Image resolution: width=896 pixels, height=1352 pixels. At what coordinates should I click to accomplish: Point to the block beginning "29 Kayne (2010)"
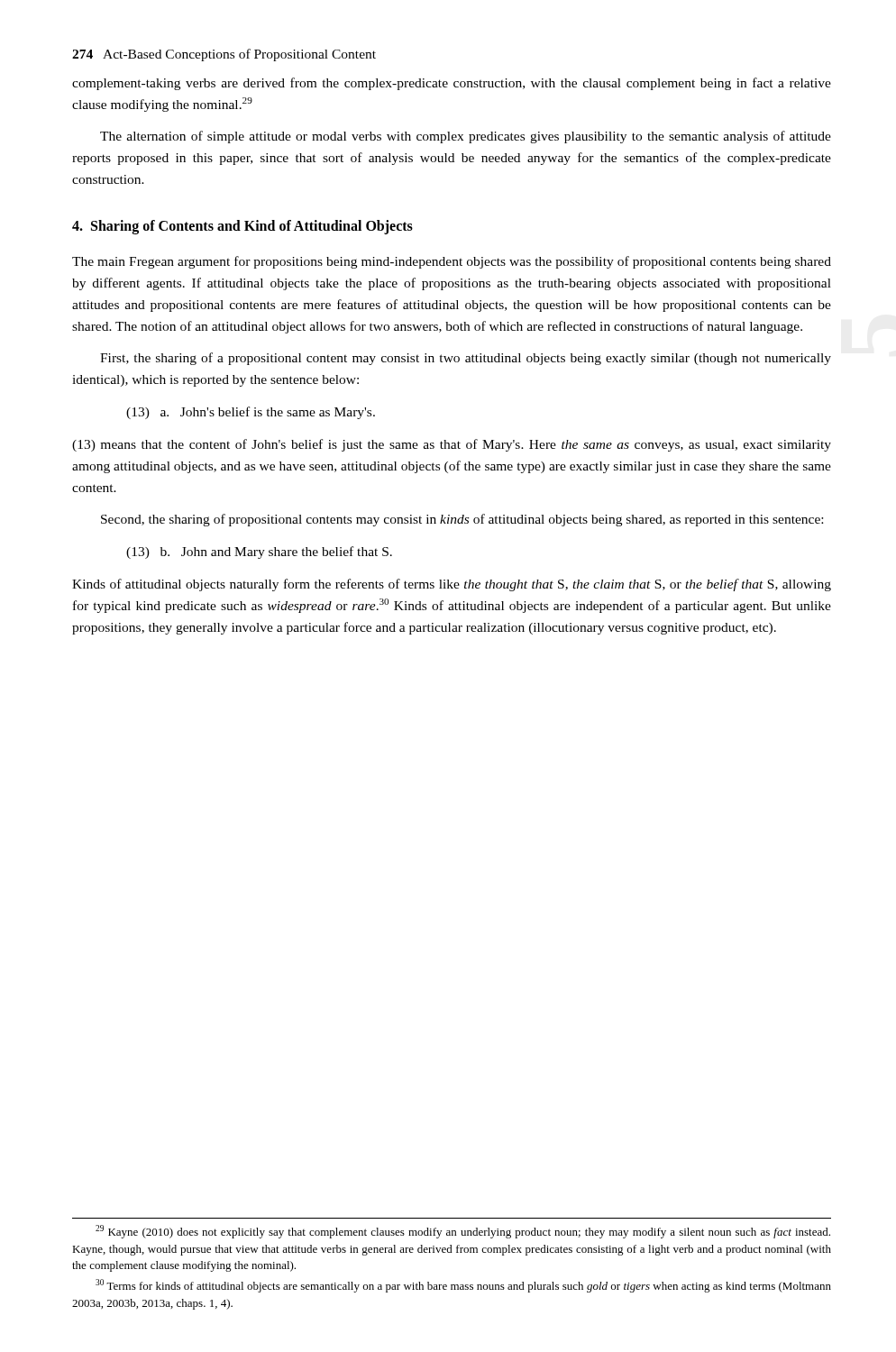pyautogui.click(x=452, y=1249)
